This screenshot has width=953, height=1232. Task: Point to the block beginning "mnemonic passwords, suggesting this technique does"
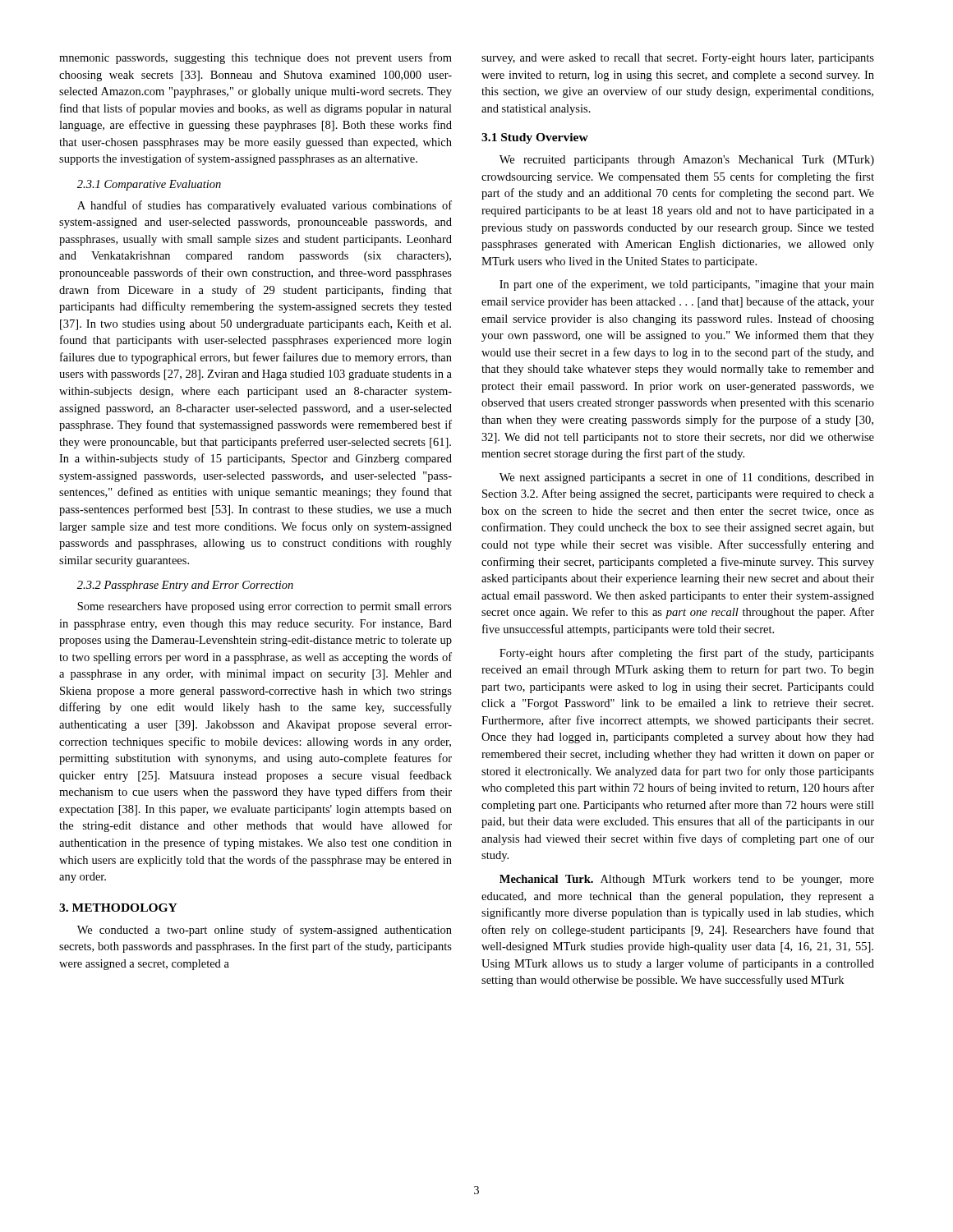(x=255, y=108)
